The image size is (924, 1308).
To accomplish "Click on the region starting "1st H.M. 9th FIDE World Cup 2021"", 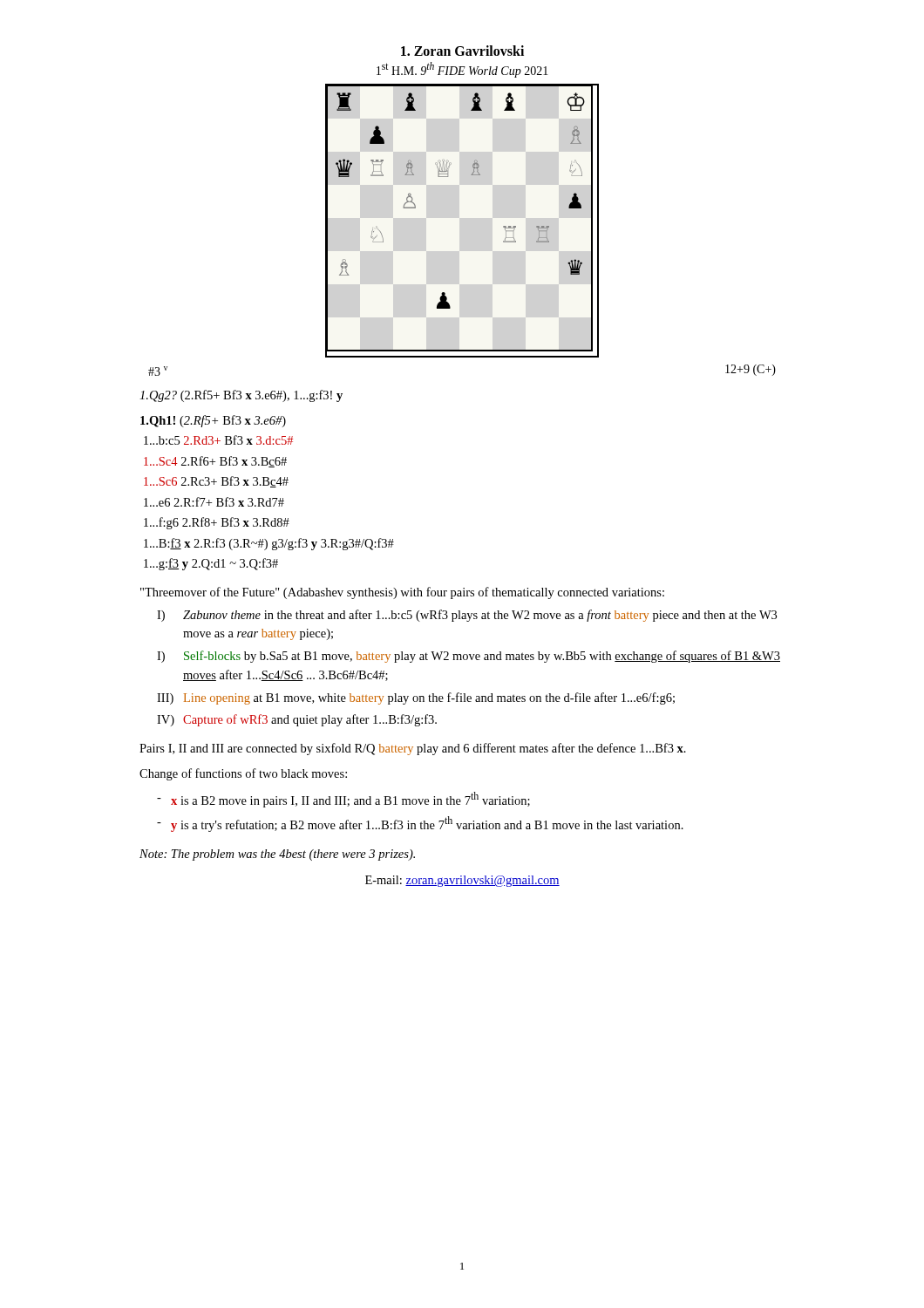I will tap(462, 69).
